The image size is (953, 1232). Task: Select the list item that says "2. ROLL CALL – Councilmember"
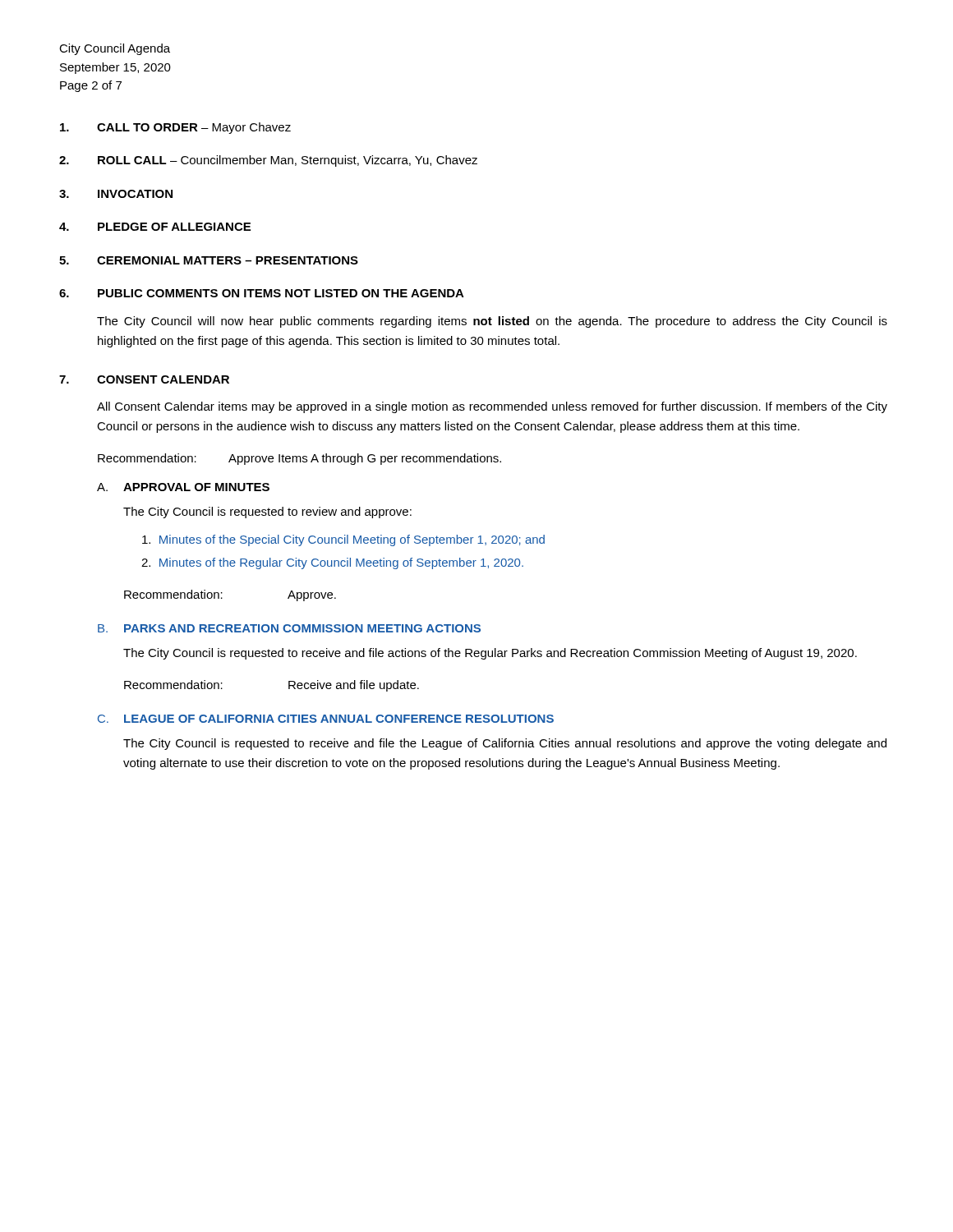[x=473, y=160]
